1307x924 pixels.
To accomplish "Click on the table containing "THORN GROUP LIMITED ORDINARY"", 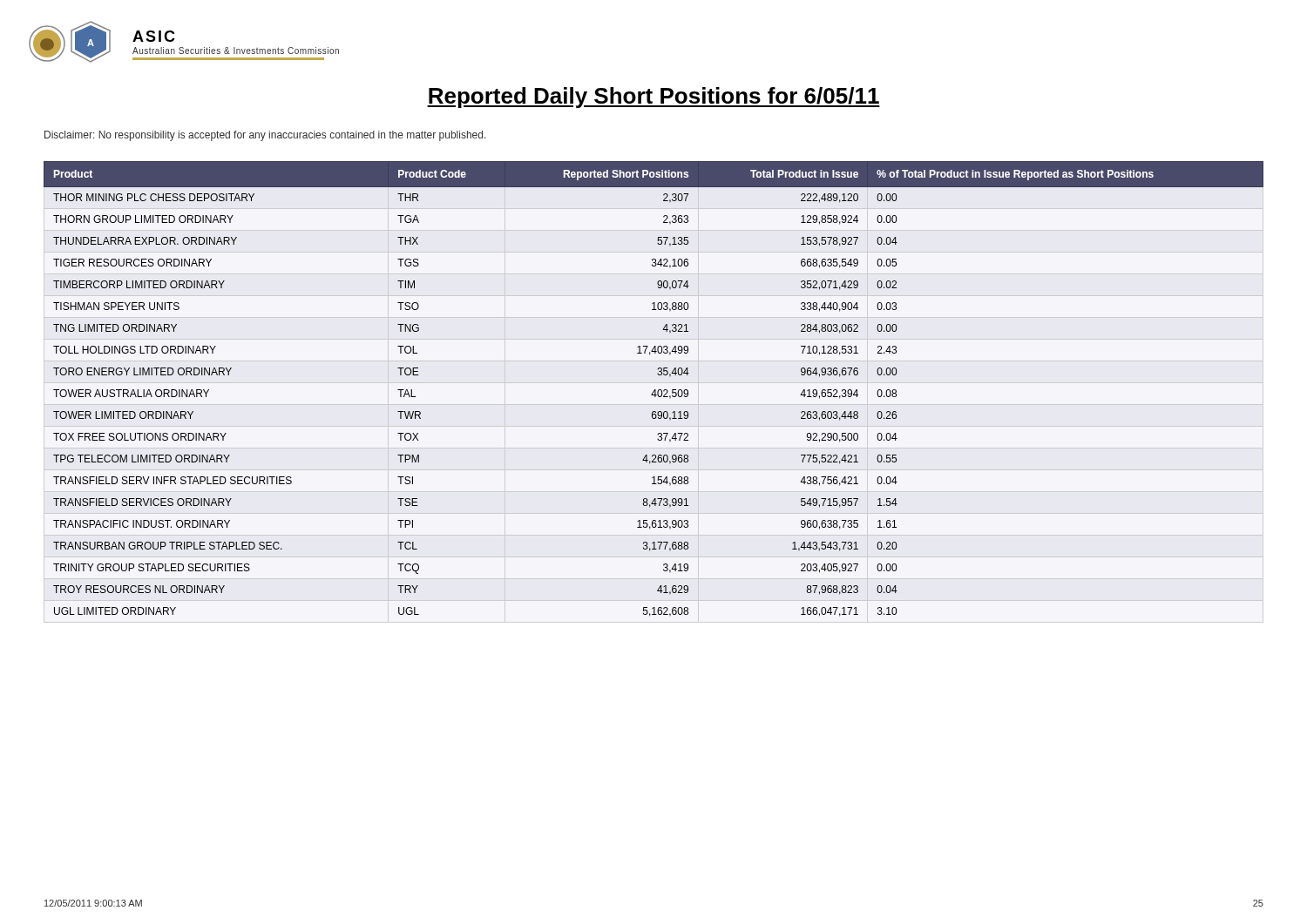I will click(x=654, y=392).
